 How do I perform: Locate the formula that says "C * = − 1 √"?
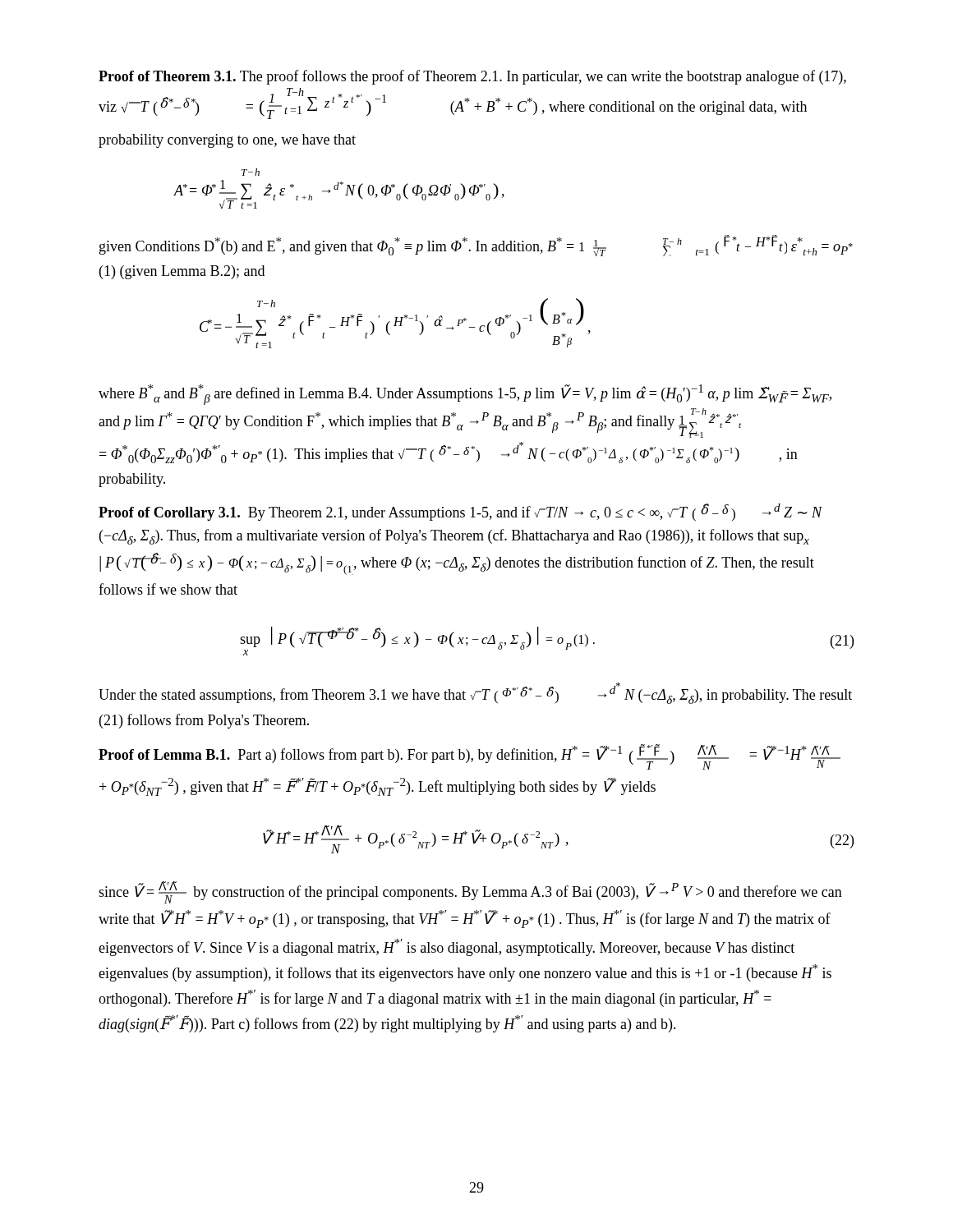click(x=476, y=328)
